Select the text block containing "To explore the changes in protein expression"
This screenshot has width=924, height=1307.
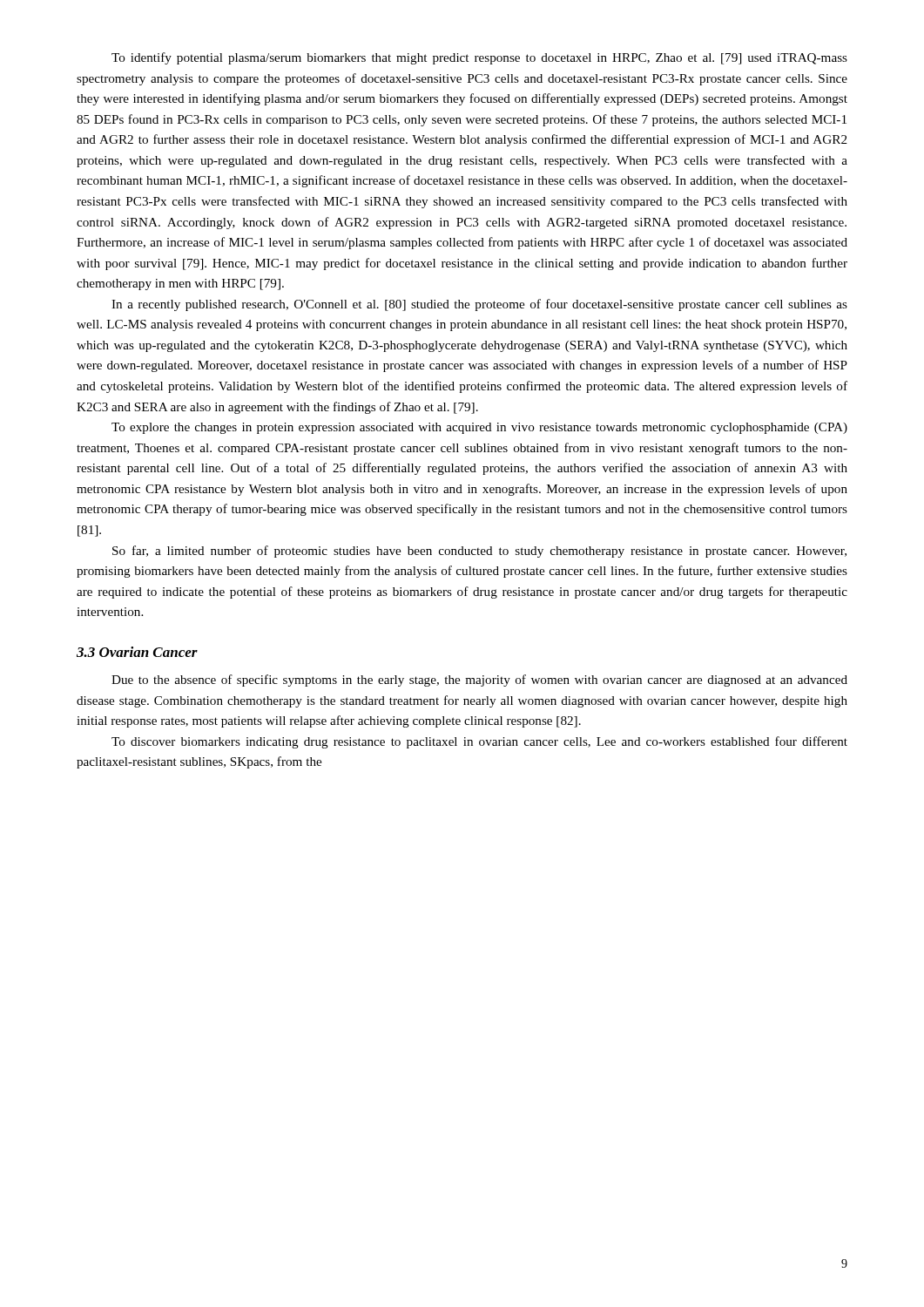(x=462, y=478)
